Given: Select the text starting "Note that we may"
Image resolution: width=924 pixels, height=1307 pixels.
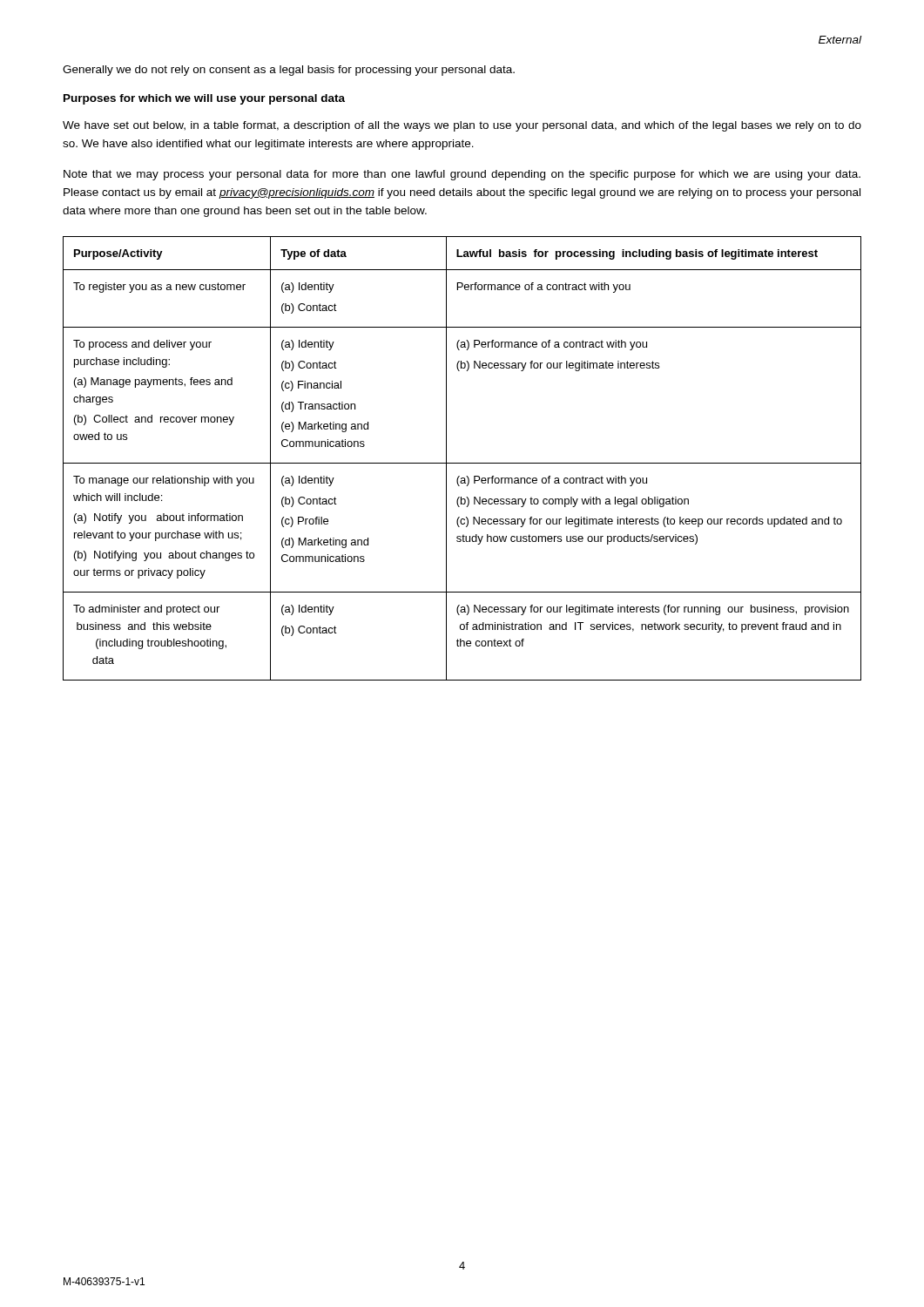Looking at the screenshot, I should 462,192.
